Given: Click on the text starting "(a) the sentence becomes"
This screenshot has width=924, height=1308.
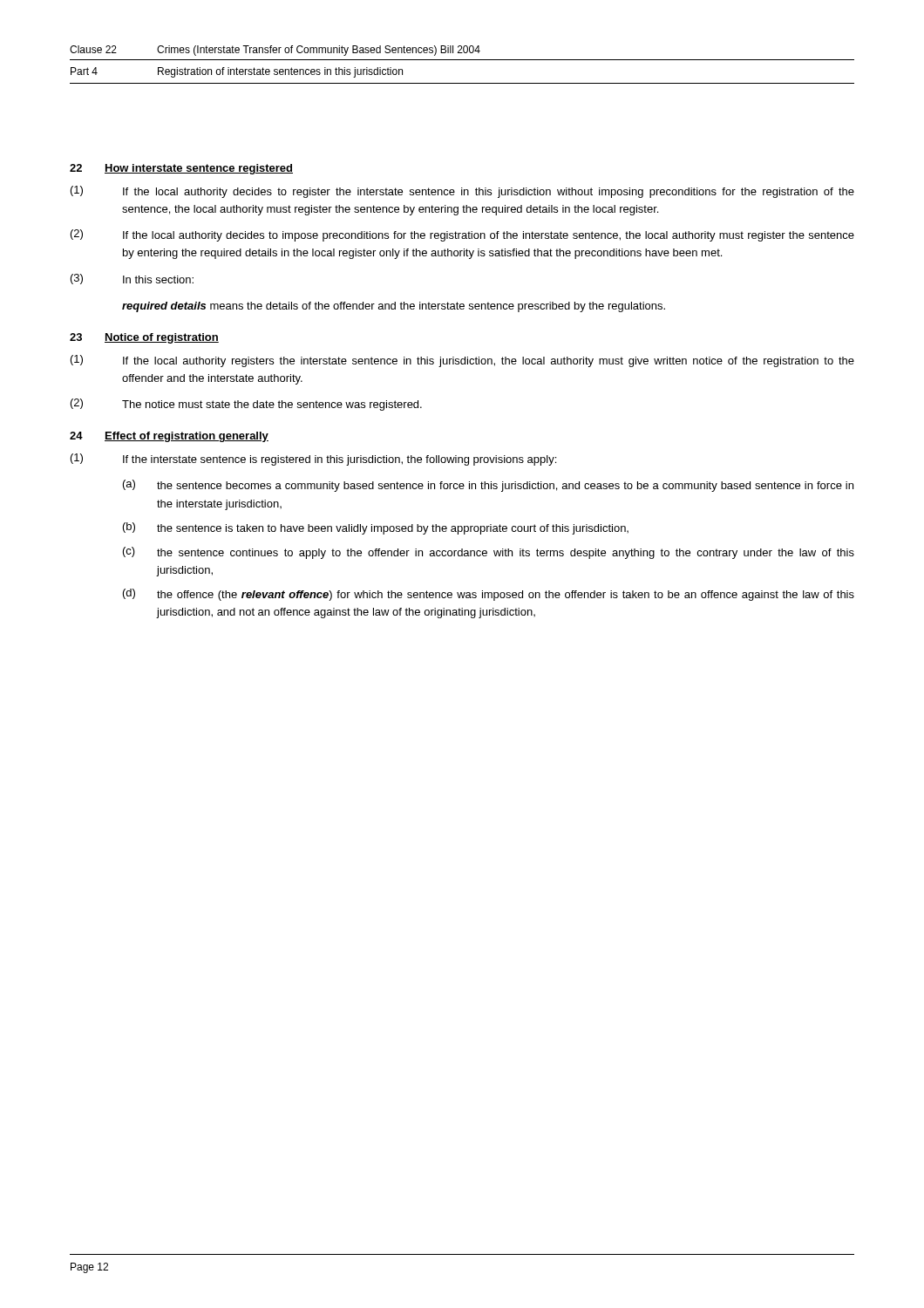Looking at the screenshot, I should coord(488,495).
